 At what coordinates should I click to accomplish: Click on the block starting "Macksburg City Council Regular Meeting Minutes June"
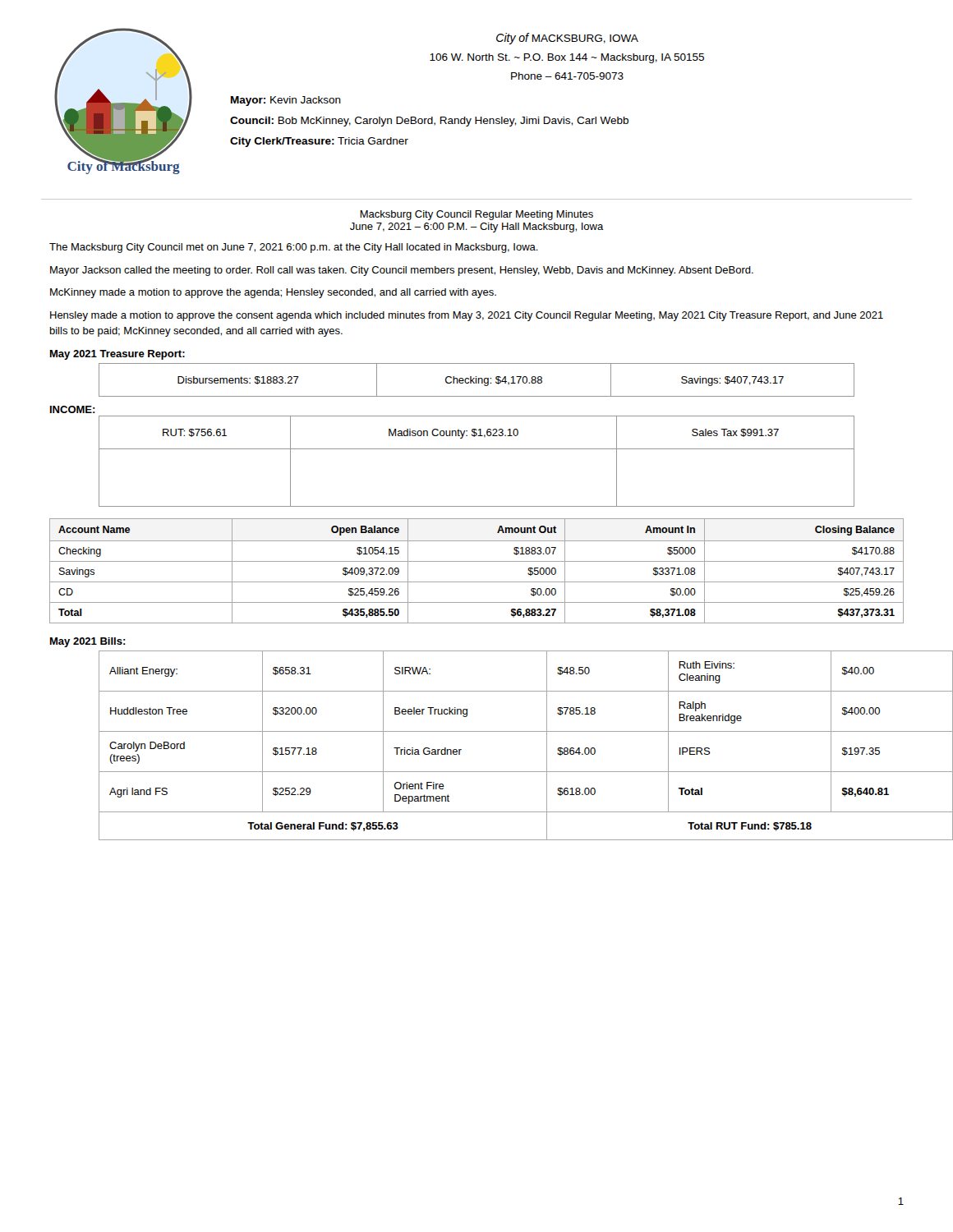pos(476,220)
